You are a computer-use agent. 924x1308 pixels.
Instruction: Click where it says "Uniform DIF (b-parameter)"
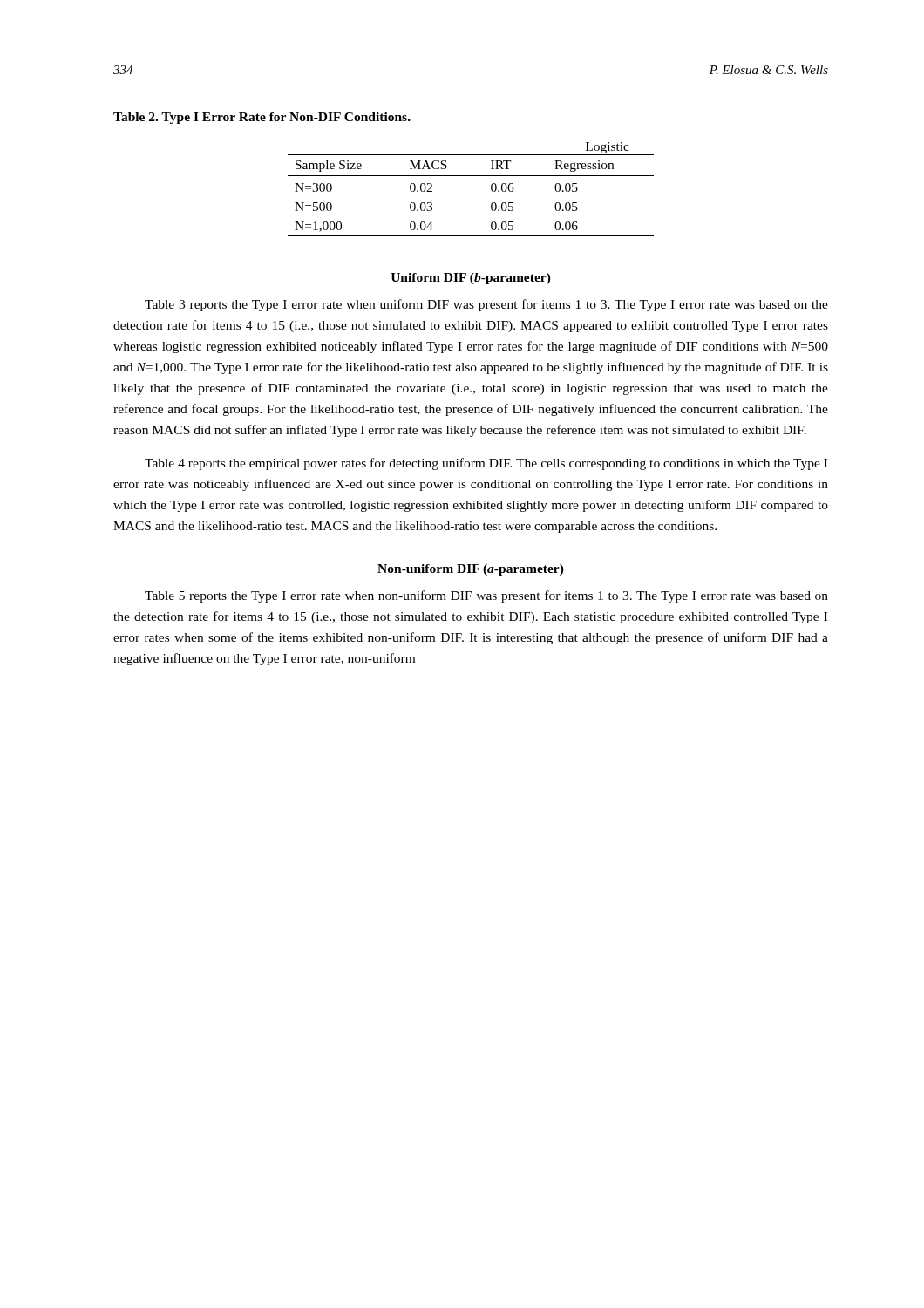tap(471, 277)
